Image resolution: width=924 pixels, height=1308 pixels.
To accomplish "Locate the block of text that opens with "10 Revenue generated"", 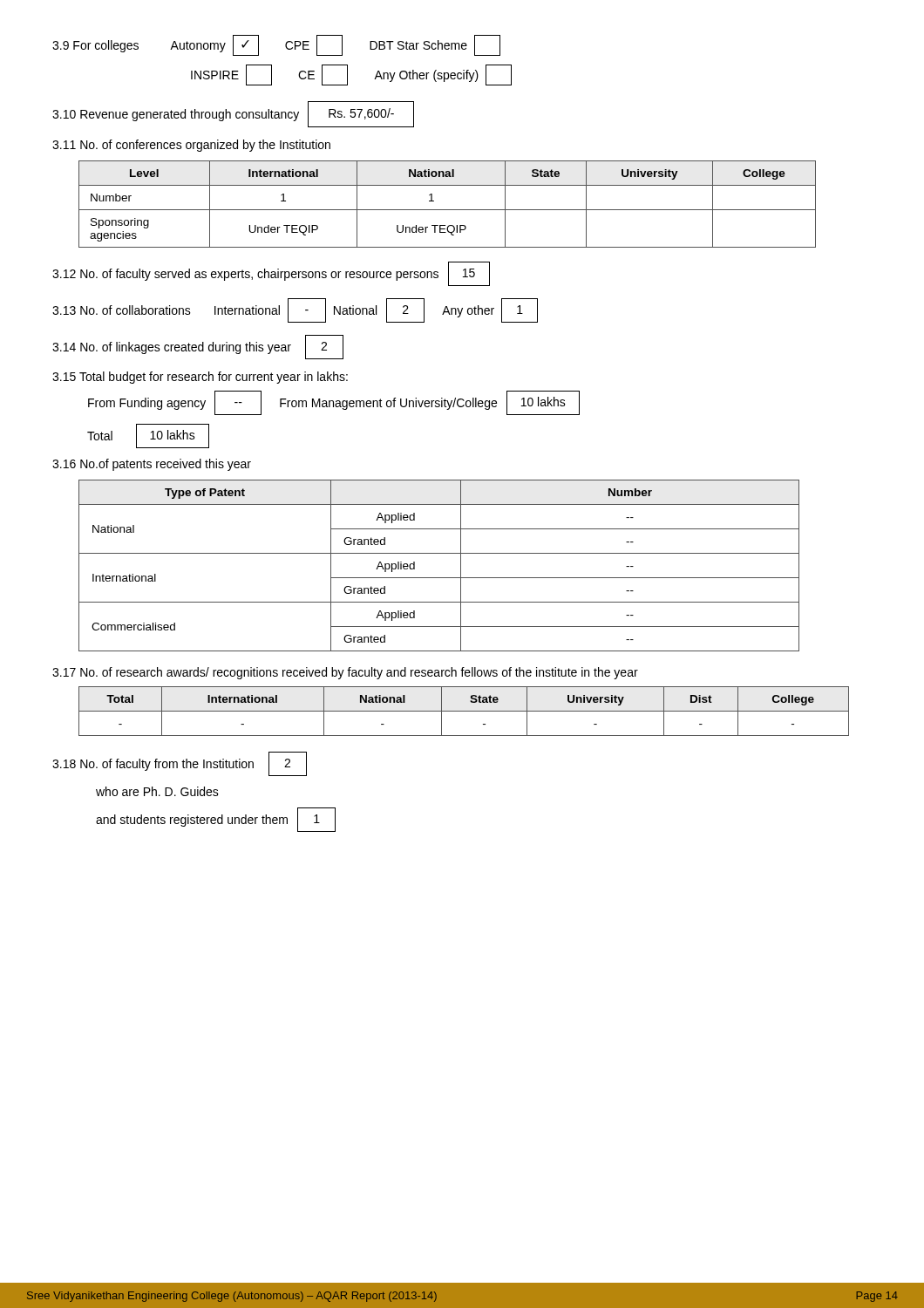I will coord(233,114).
